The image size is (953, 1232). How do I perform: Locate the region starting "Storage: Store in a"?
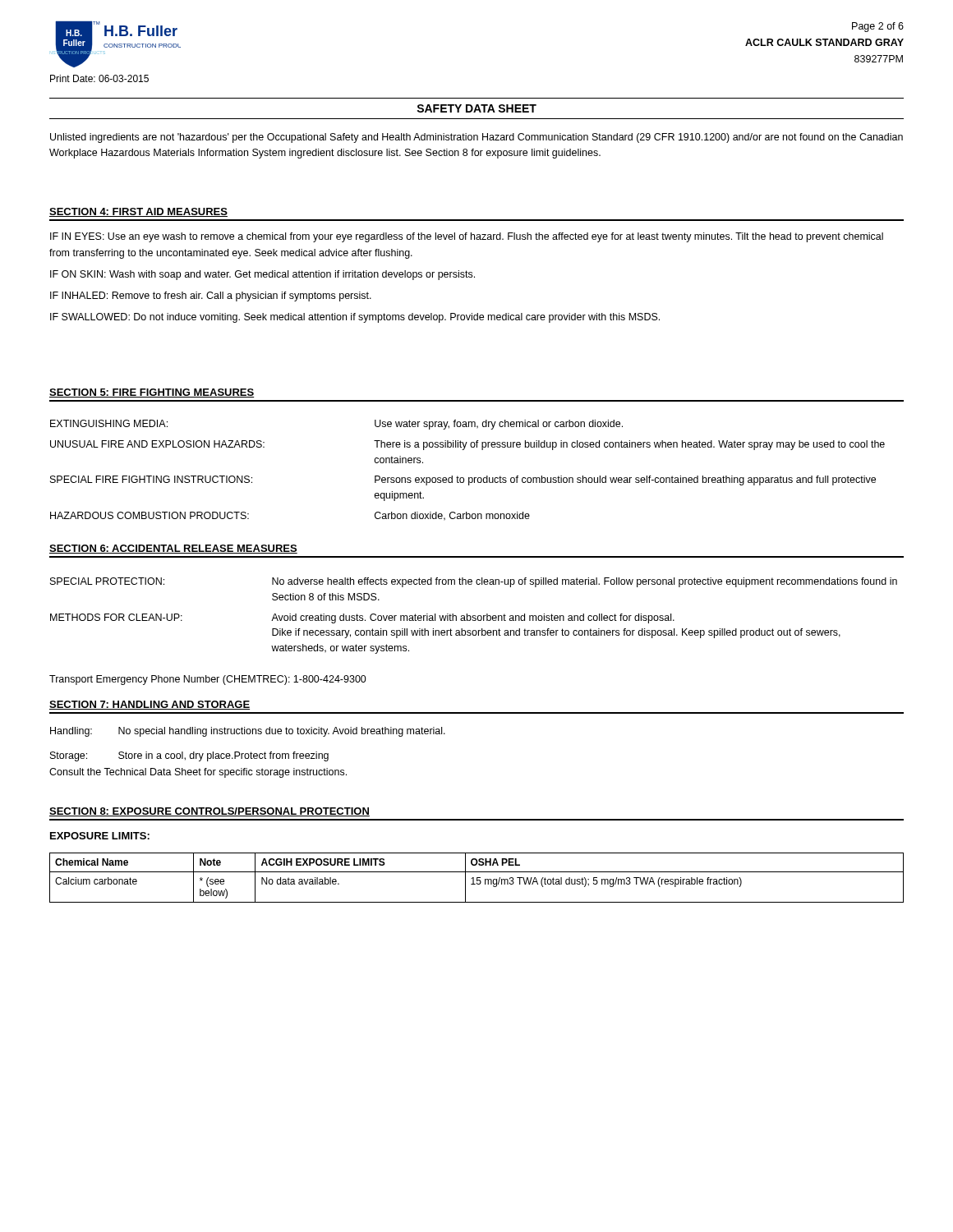tap(198, 763)
